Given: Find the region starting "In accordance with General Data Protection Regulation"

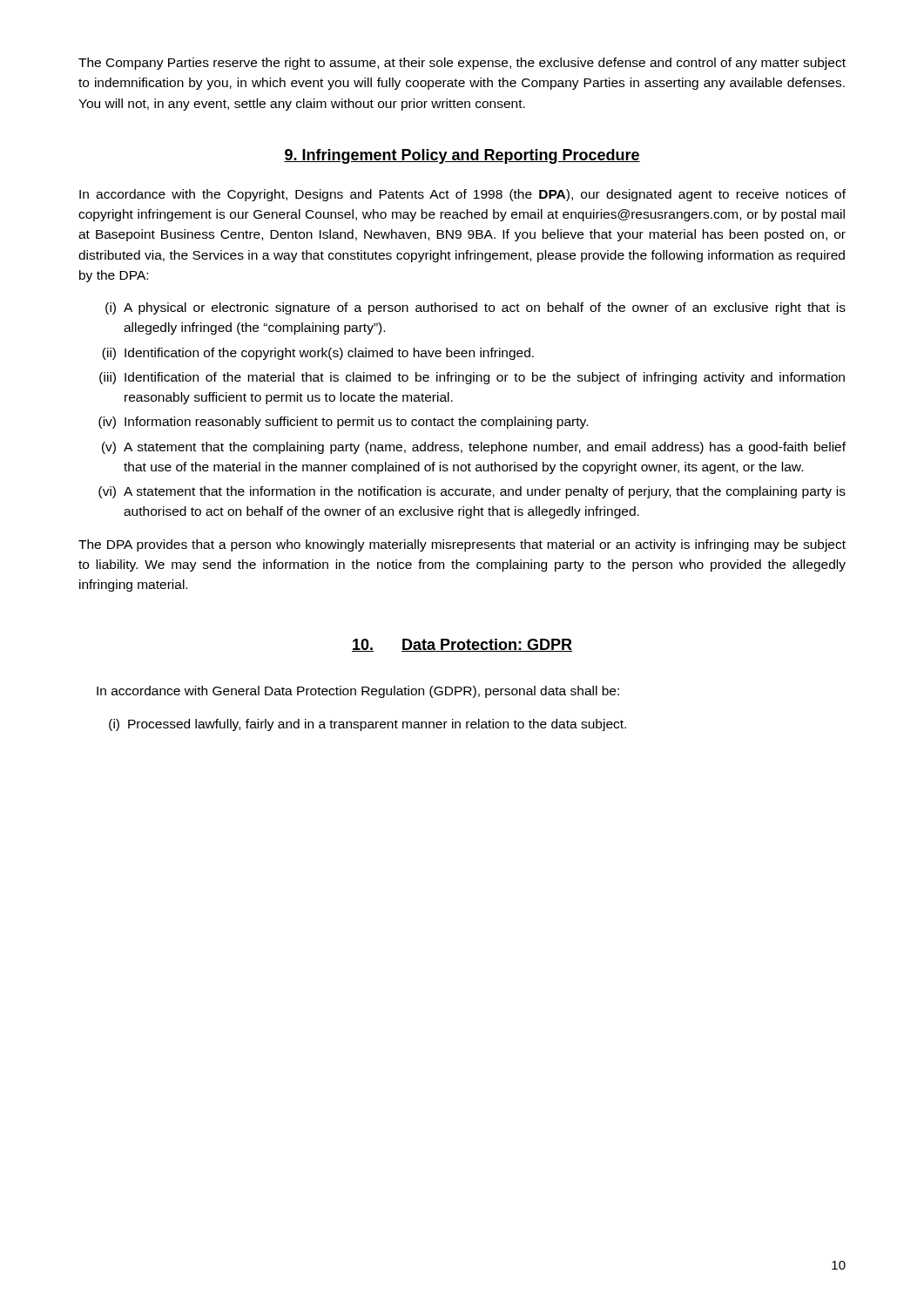Looking at the screenshot, I should [x=358, y=691].
